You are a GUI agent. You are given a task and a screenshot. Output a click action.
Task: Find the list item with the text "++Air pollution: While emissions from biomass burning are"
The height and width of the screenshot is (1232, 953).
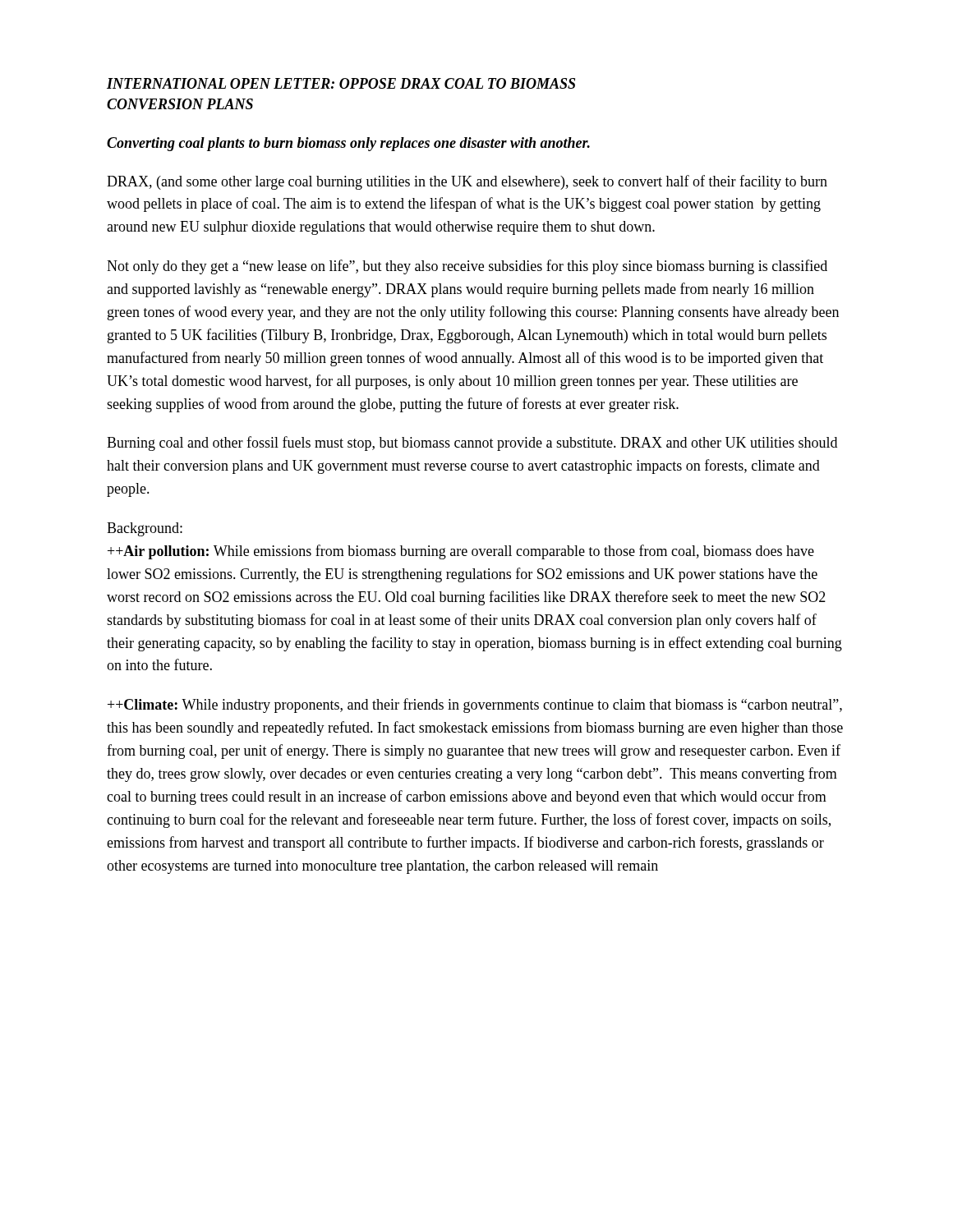pyautogui.click(x=474, y=608)
